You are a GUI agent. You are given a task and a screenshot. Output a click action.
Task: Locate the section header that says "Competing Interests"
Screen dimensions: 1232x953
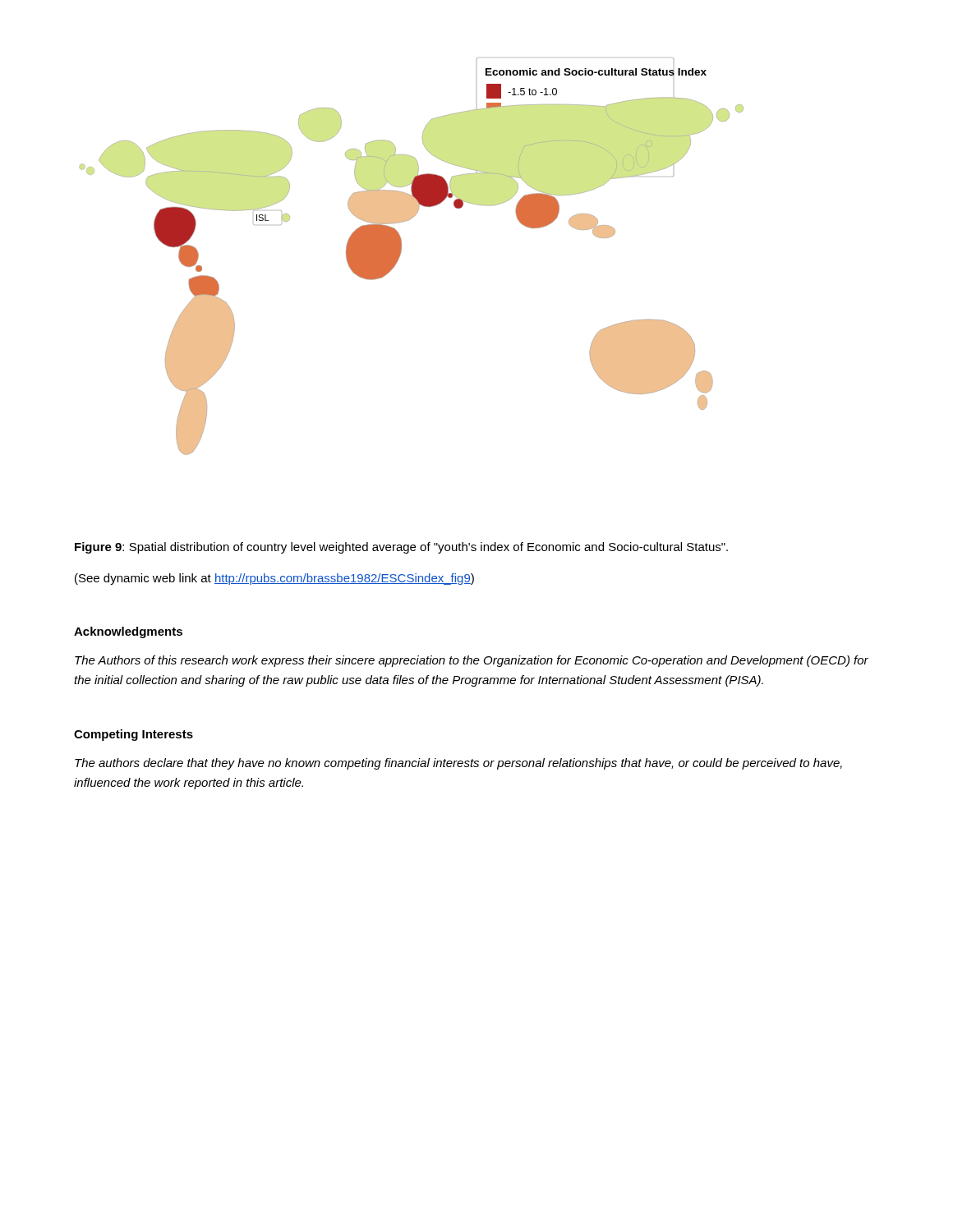pyautogui.click(x=134, y=735)
